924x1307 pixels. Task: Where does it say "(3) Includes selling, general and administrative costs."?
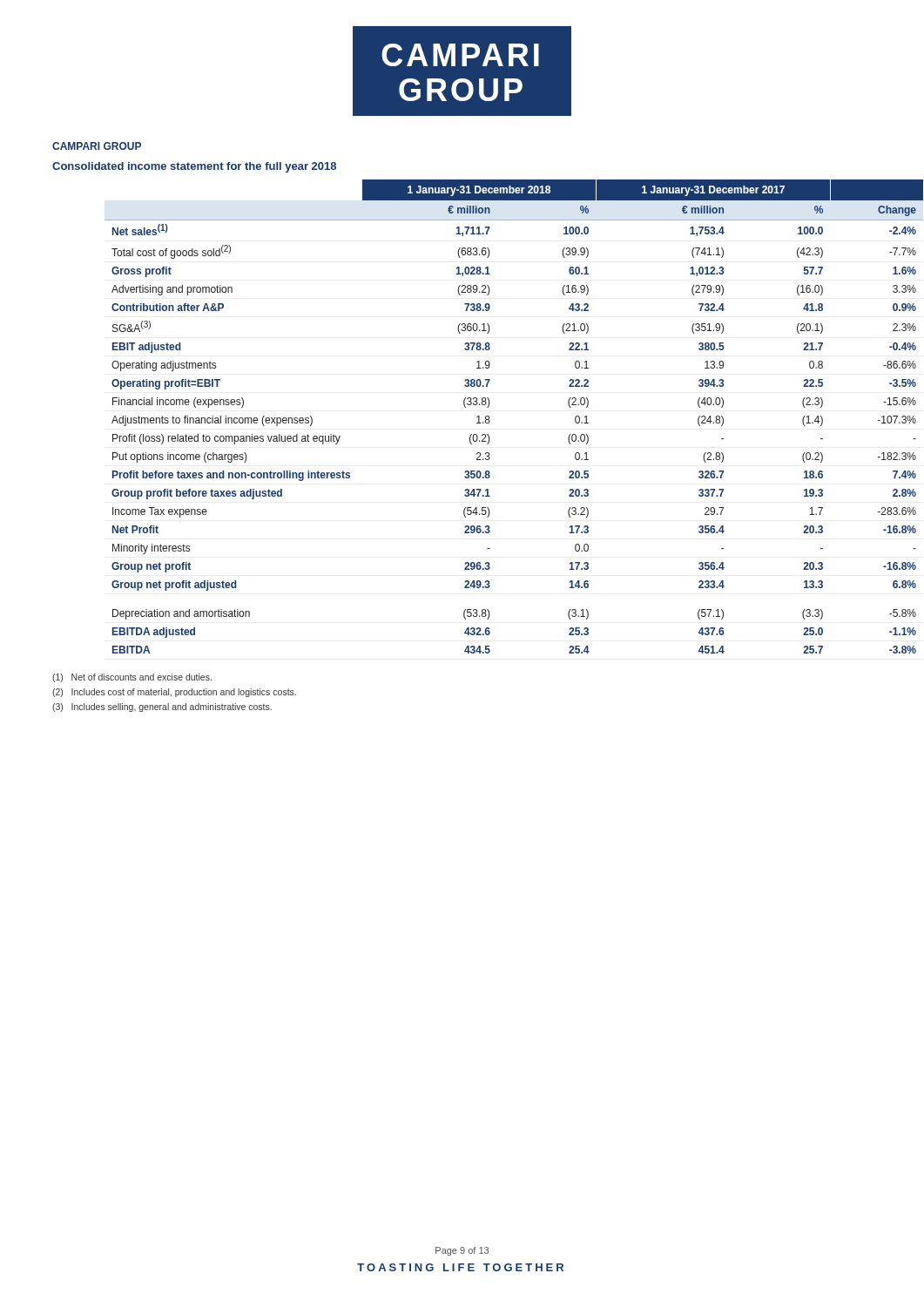162,706
